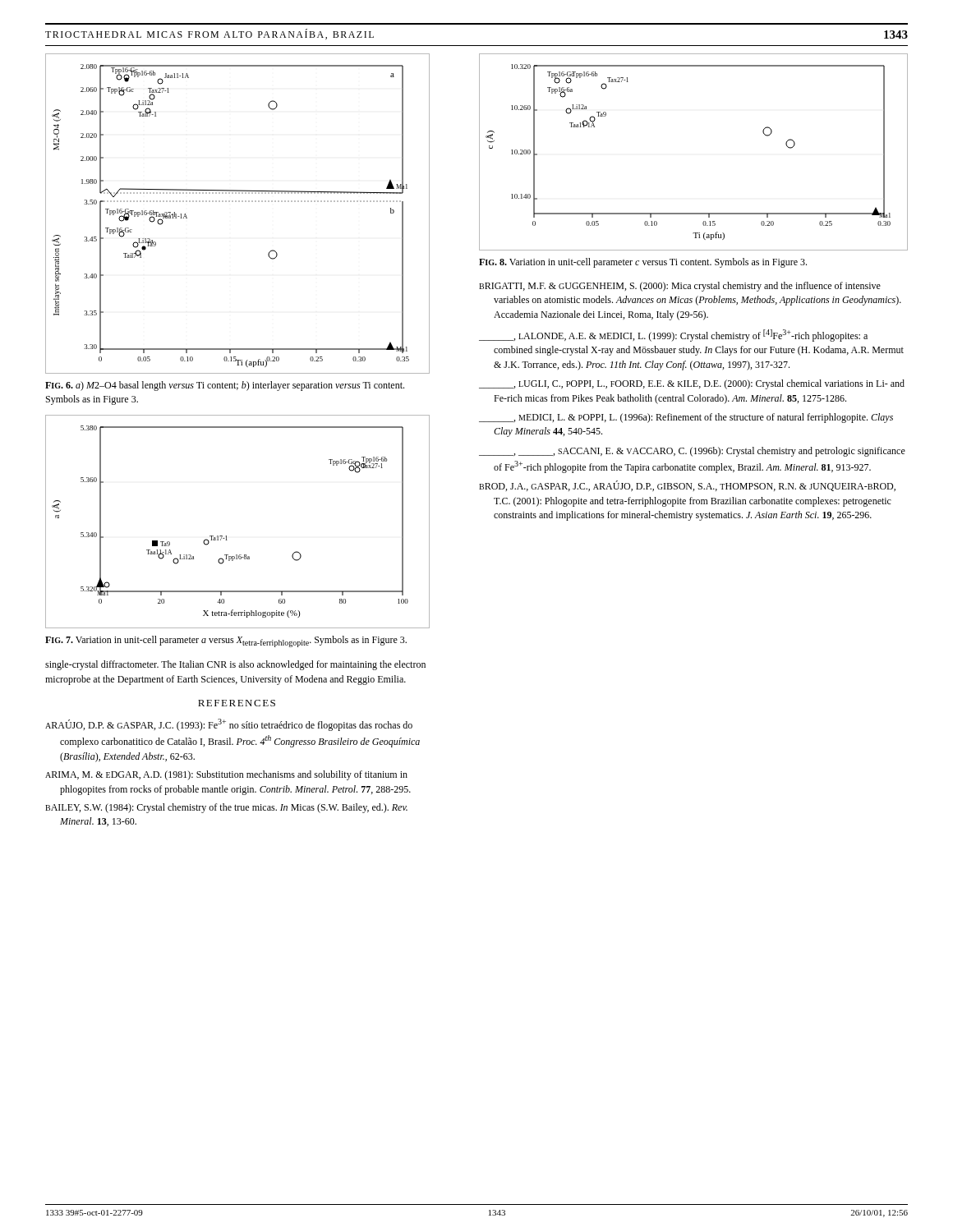
Task: Select the passage starting "_______, LALONDE, A.E. & MEDICI, L."
Action: (x=691, y=349)
